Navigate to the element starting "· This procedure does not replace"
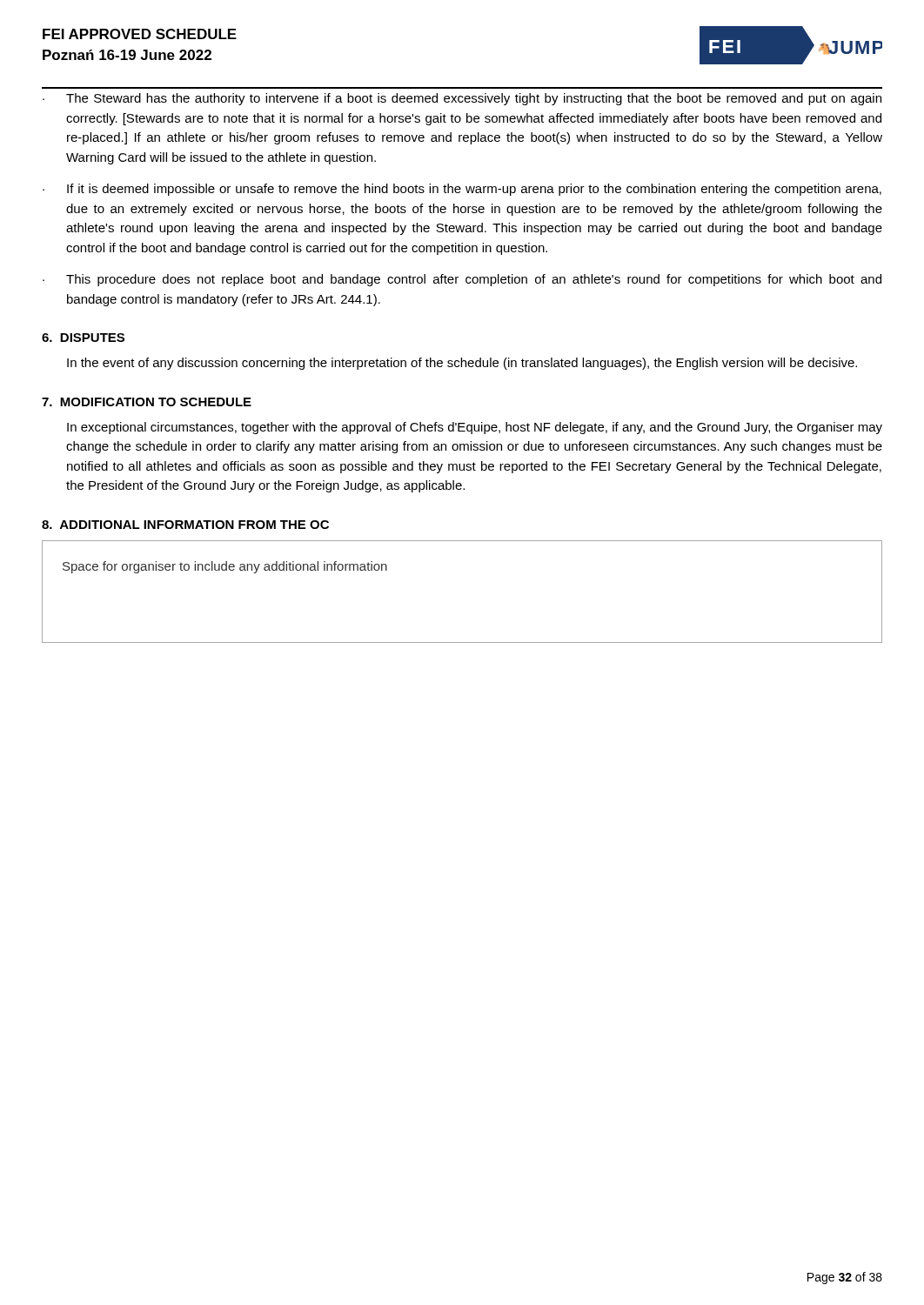 [462, 289]
